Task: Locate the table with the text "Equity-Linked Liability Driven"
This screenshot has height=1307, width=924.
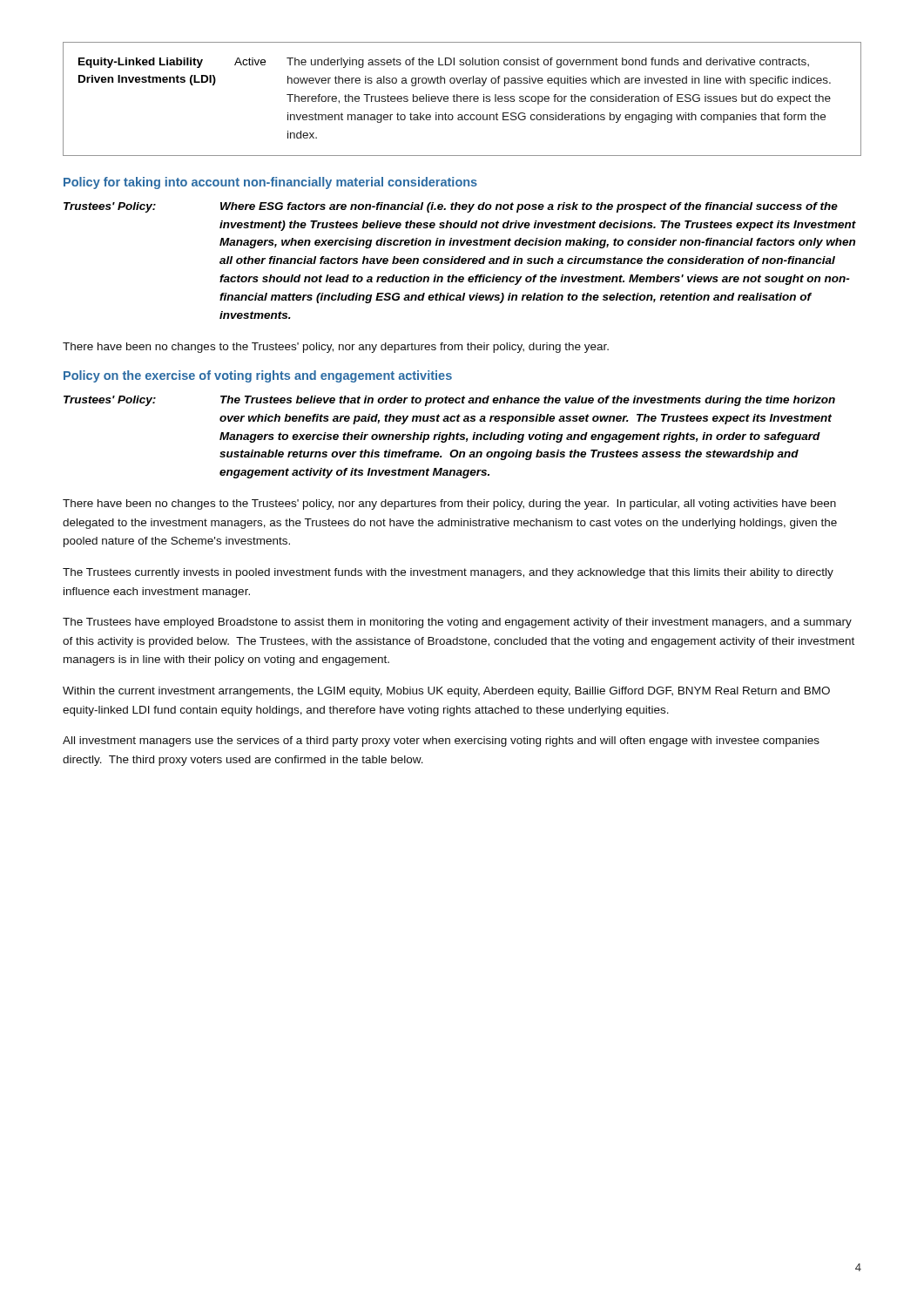Action: (462, 99)
